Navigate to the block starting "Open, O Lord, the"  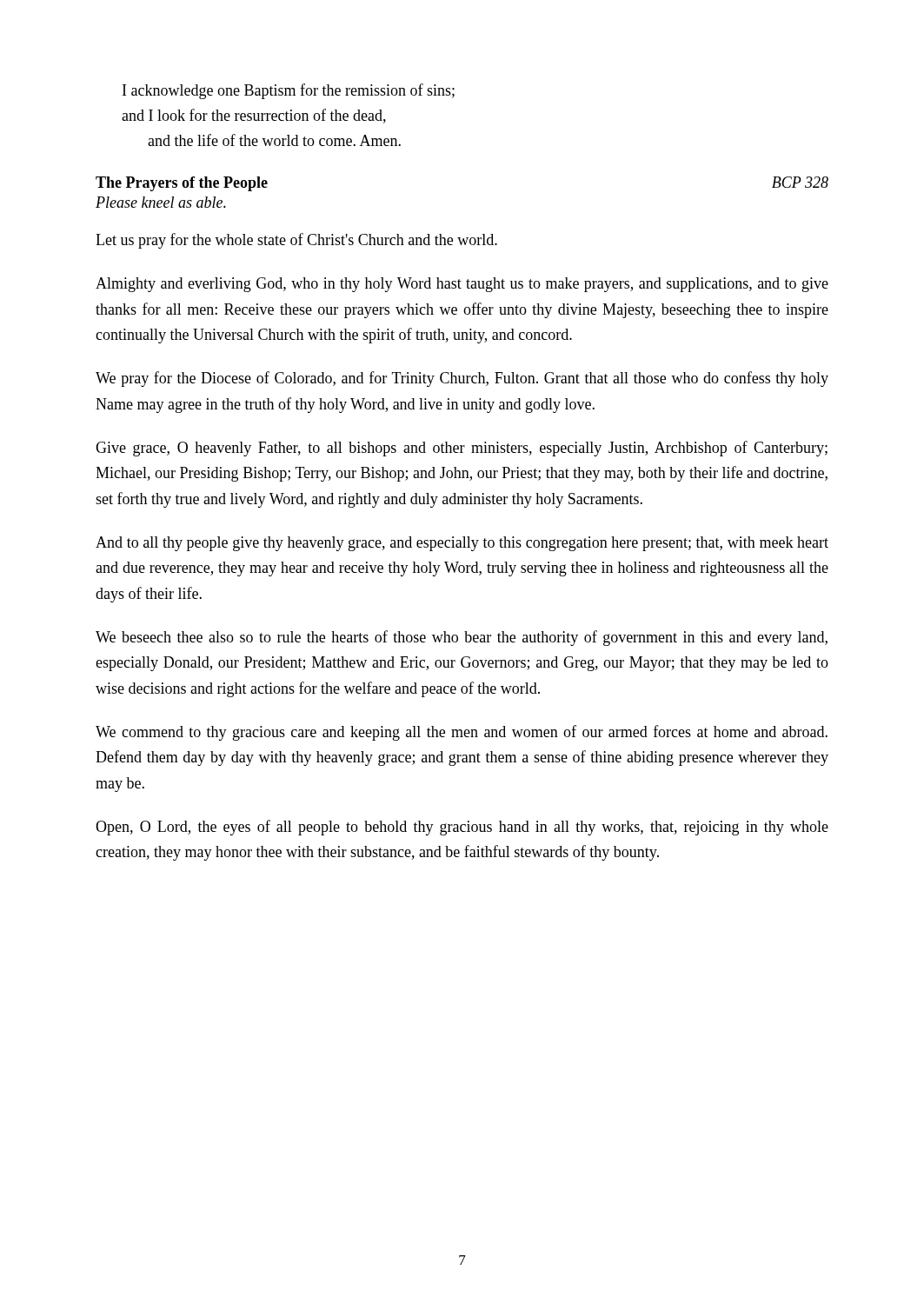pyautogui.click(x=462, y=839)
